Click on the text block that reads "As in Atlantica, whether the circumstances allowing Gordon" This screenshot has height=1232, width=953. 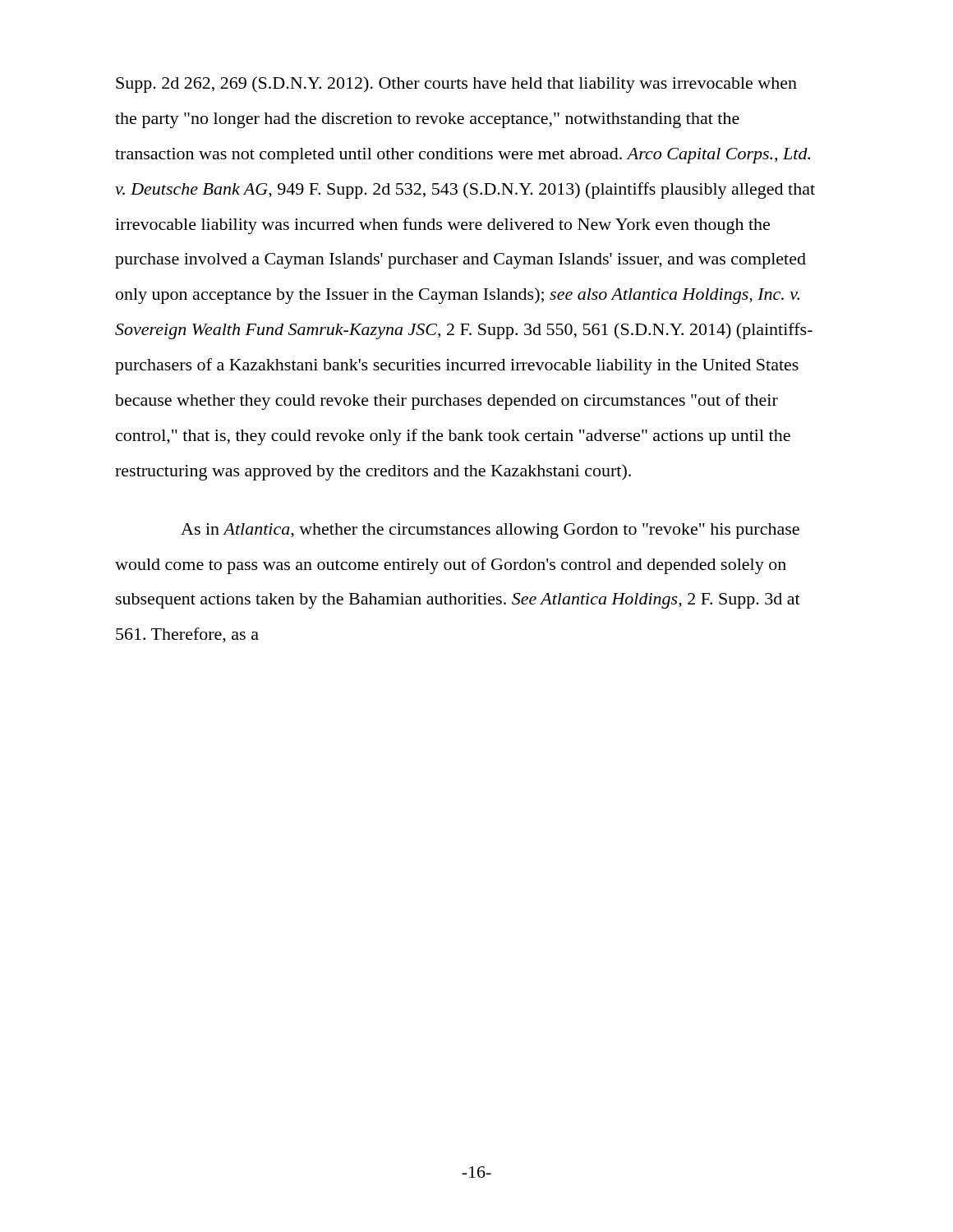pos(490,531)
